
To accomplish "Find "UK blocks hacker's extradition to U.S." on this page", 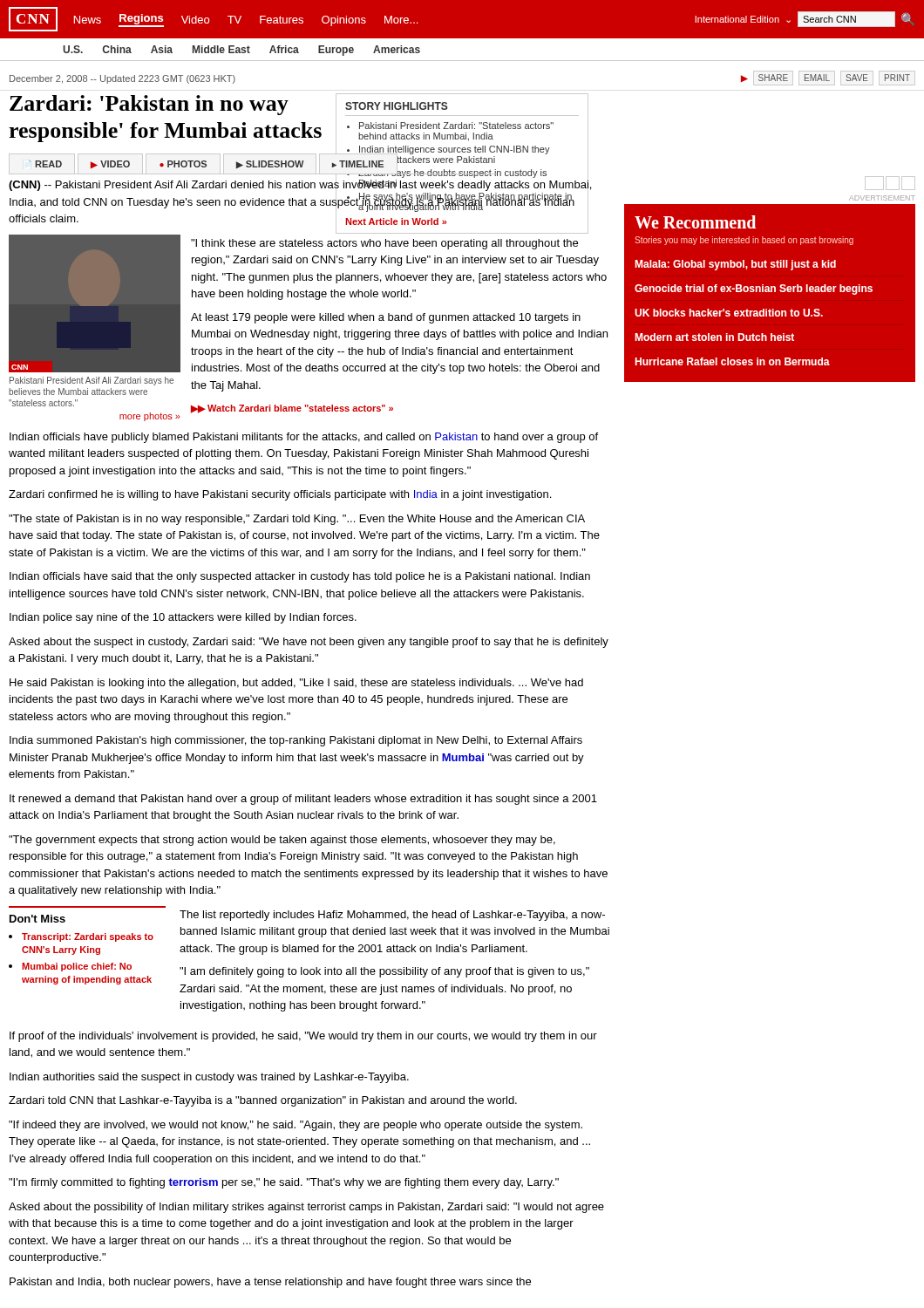I will [729, 313].
